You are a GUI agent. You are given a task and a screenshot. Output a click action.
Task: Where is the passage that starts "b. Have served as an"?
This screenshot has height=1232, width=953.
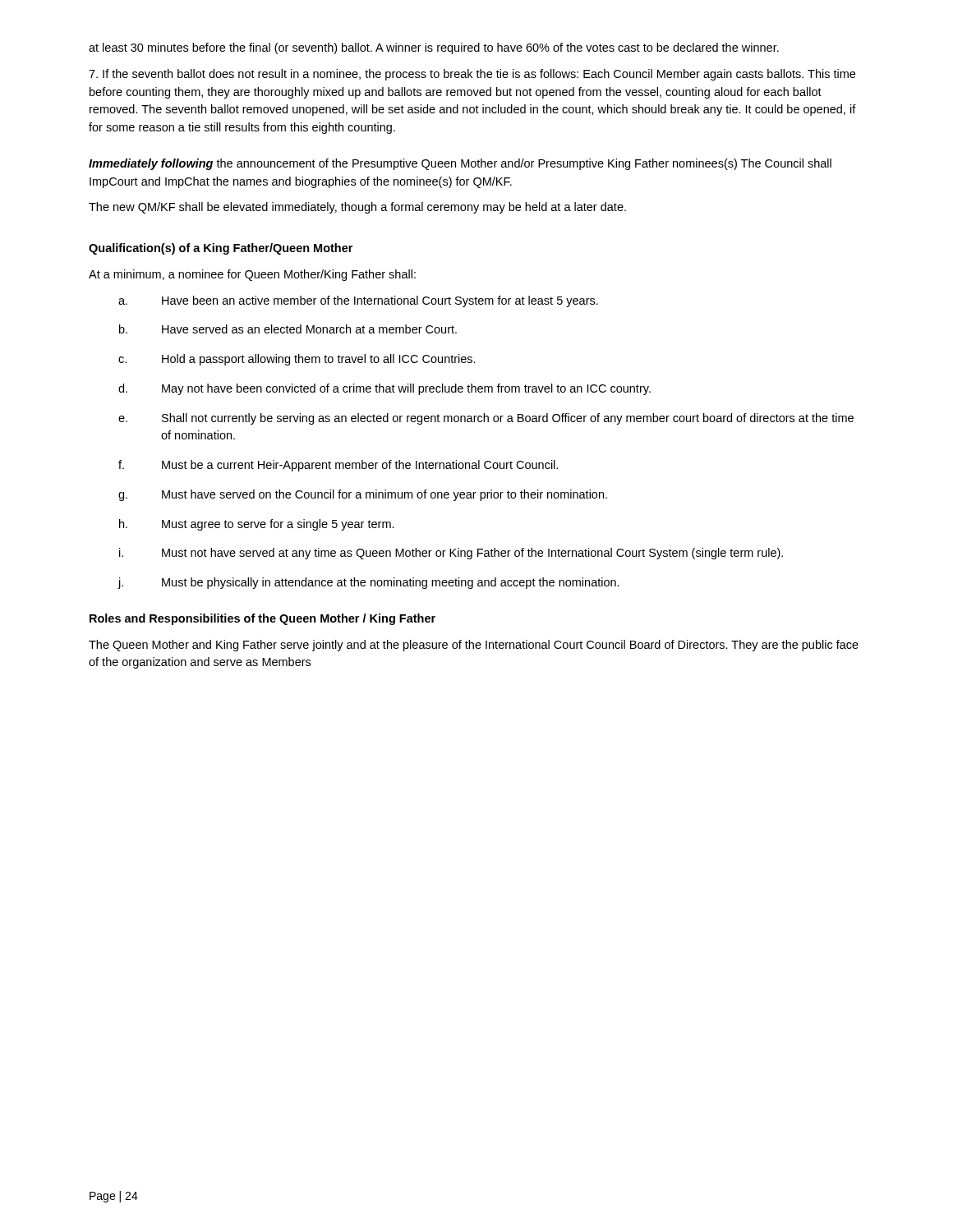pyautogui.click(x=288, y=329)
